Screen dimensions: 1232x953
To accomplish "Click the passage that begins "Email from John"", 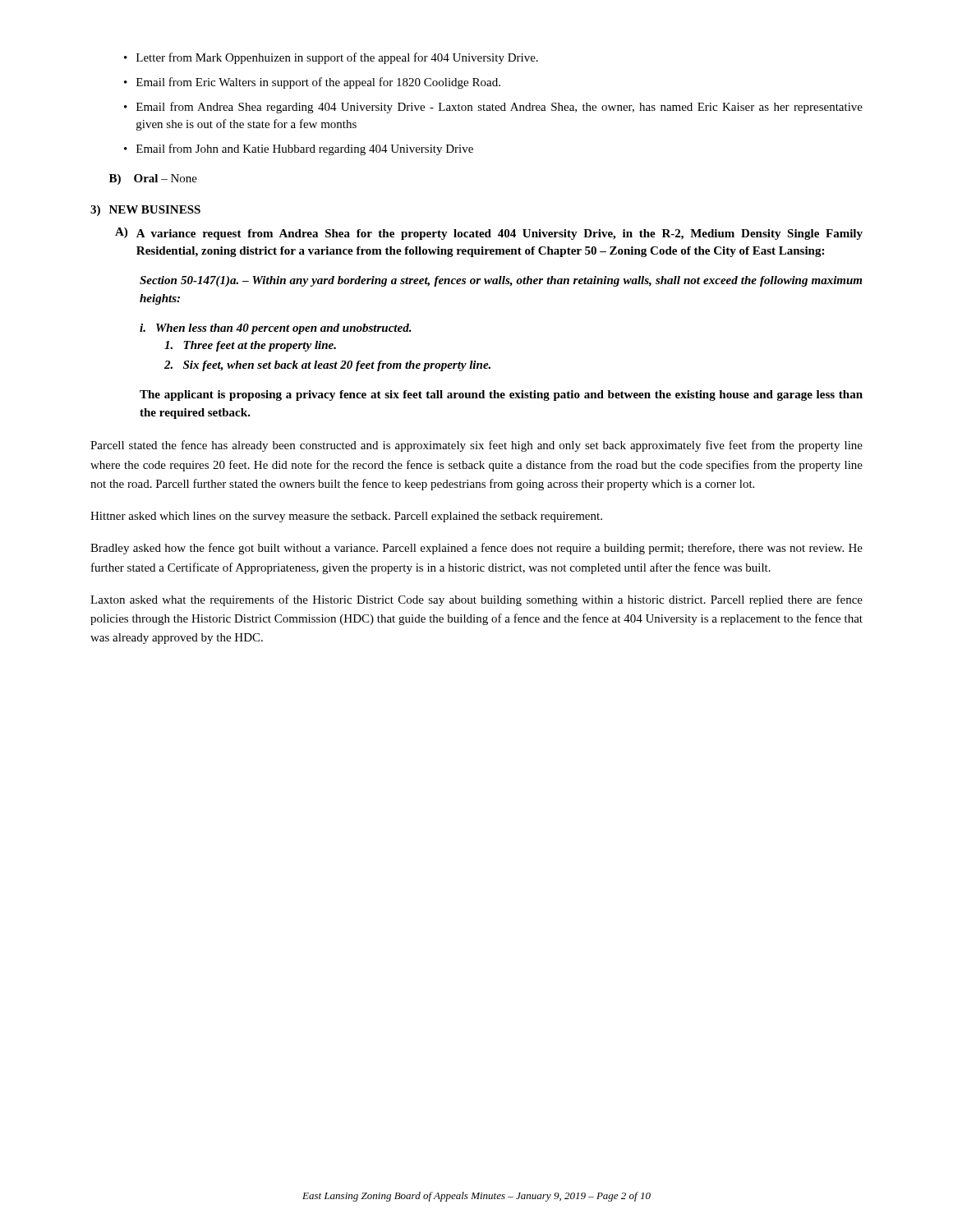I will tap(305, 149).
